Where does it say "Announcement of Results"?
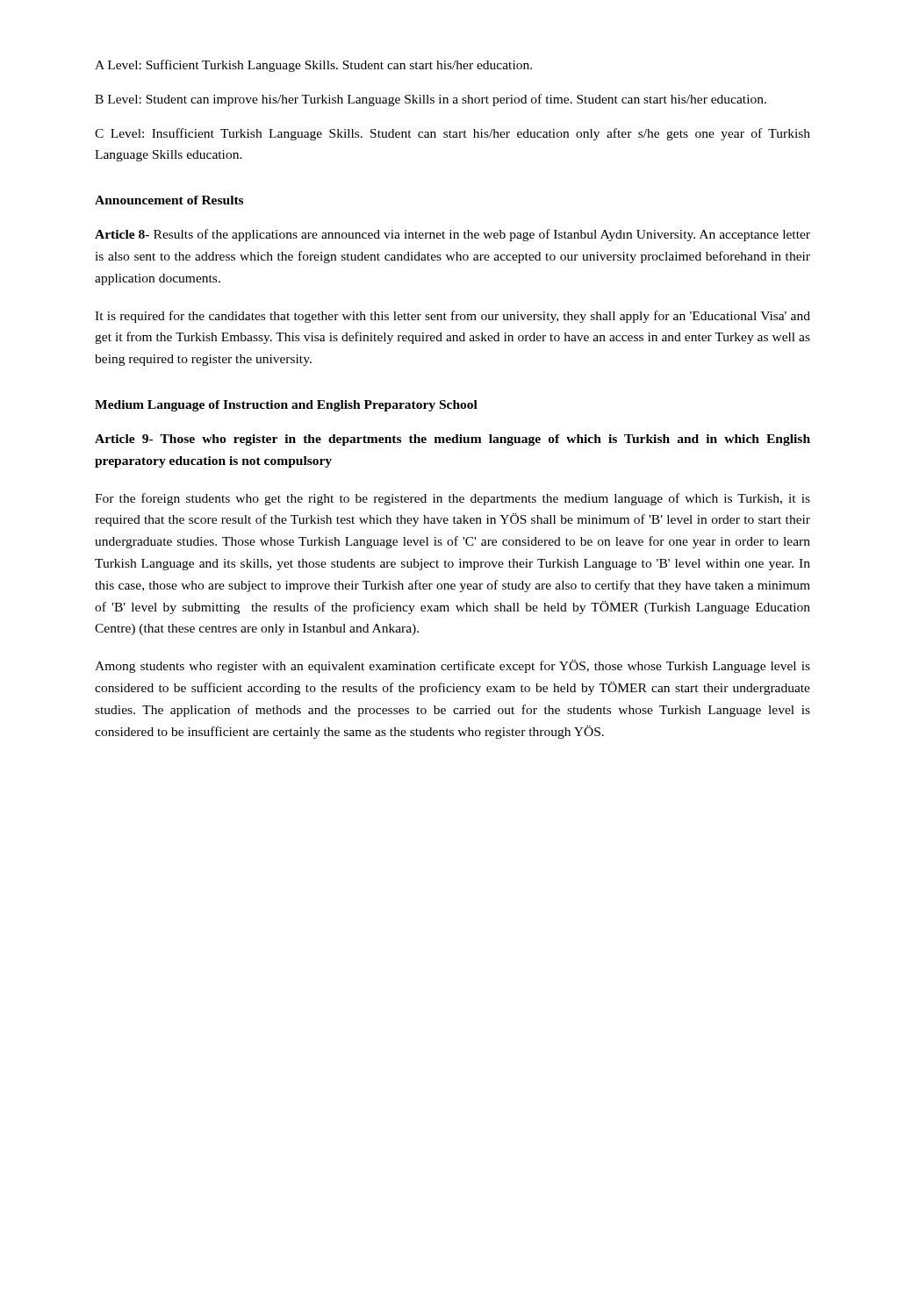905x1316 pixels. 169,200
